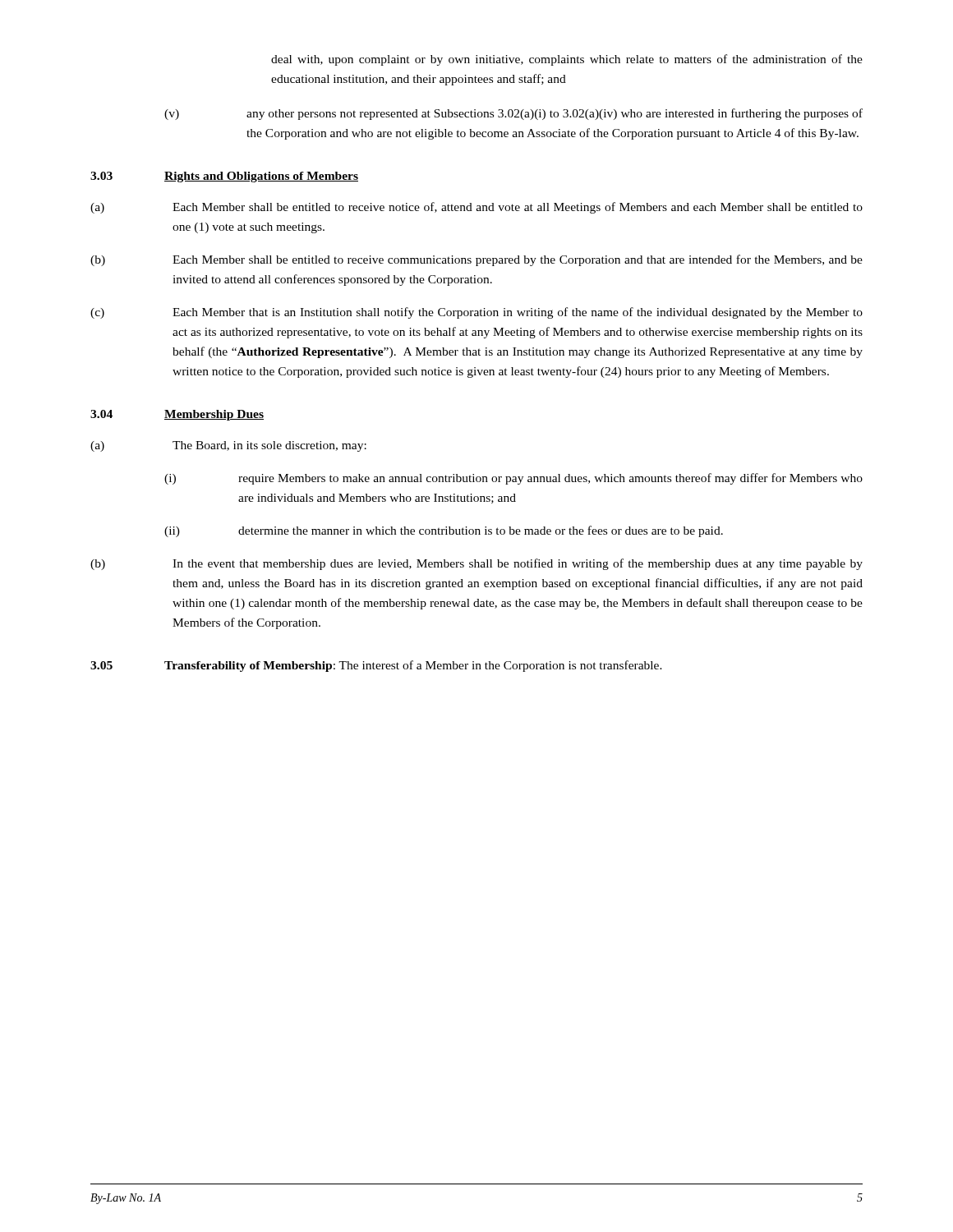Screen dimensions: 1232x953
Task: Select the list item that says "(c) Each Member that is an Institution shall"
Action: pyautogui.click(x=476, y=342)
